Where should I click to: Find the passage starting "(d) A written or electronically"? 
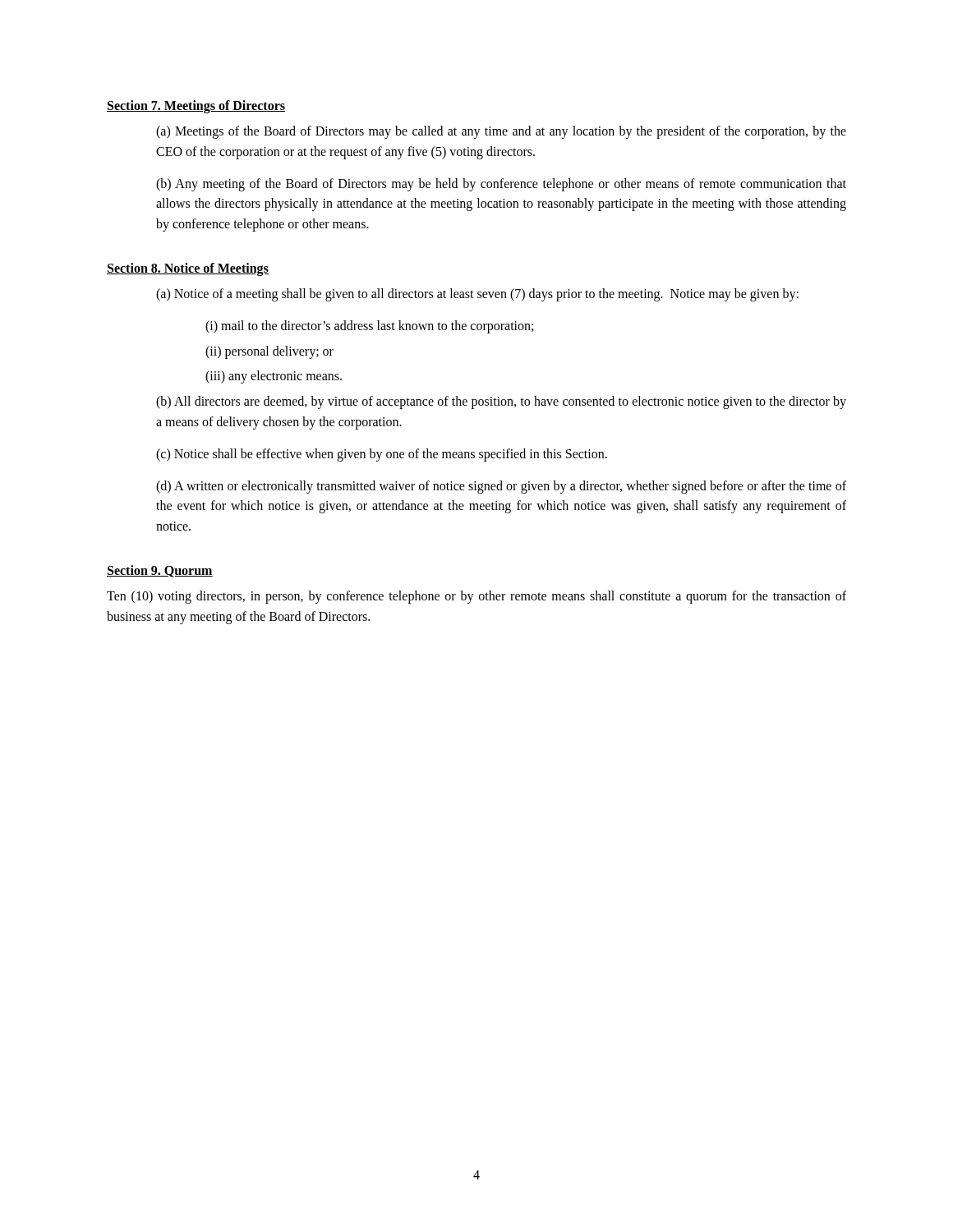501,506
